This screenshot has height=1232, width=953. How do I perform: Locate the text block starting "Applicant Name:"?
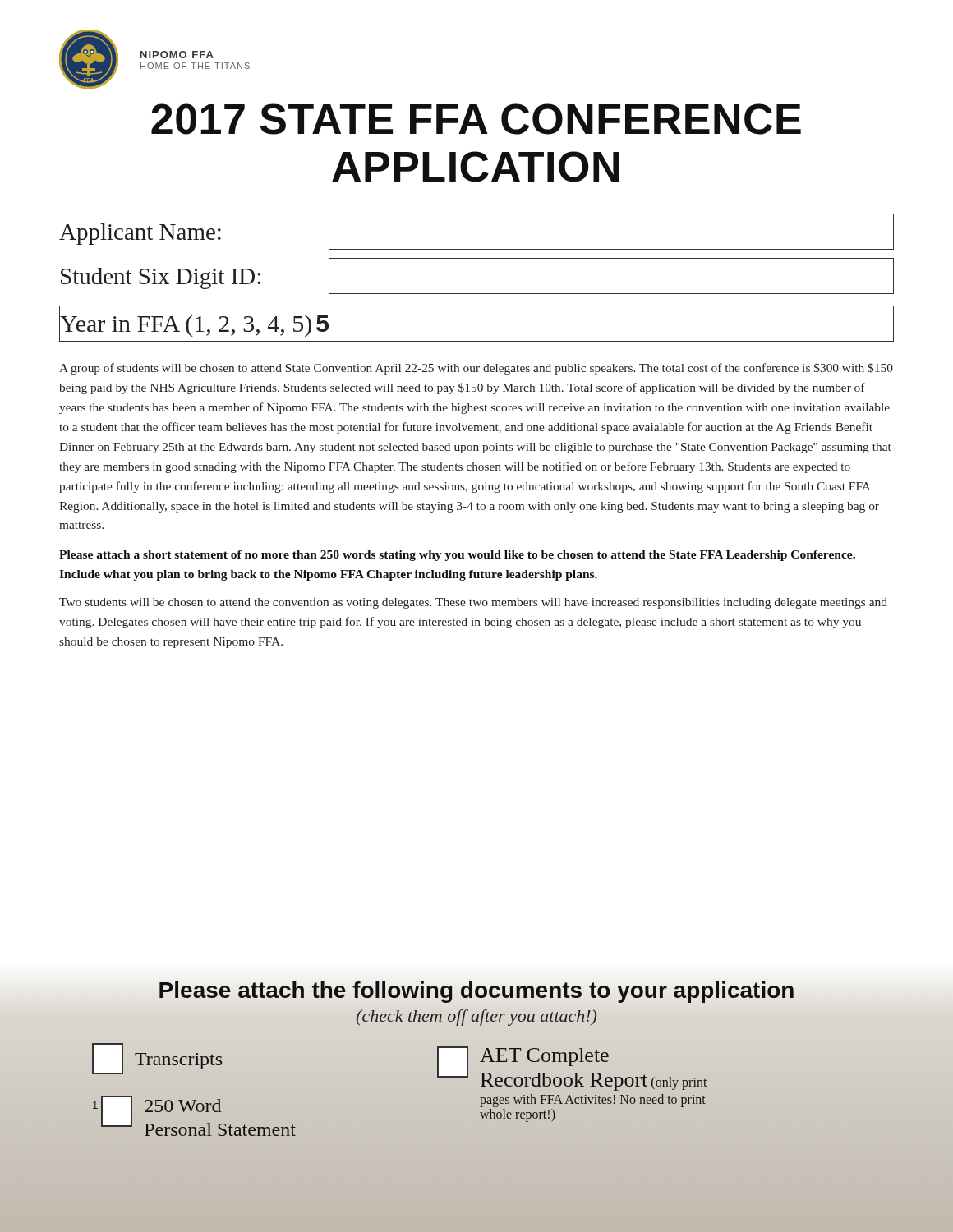tap(476, 232)
